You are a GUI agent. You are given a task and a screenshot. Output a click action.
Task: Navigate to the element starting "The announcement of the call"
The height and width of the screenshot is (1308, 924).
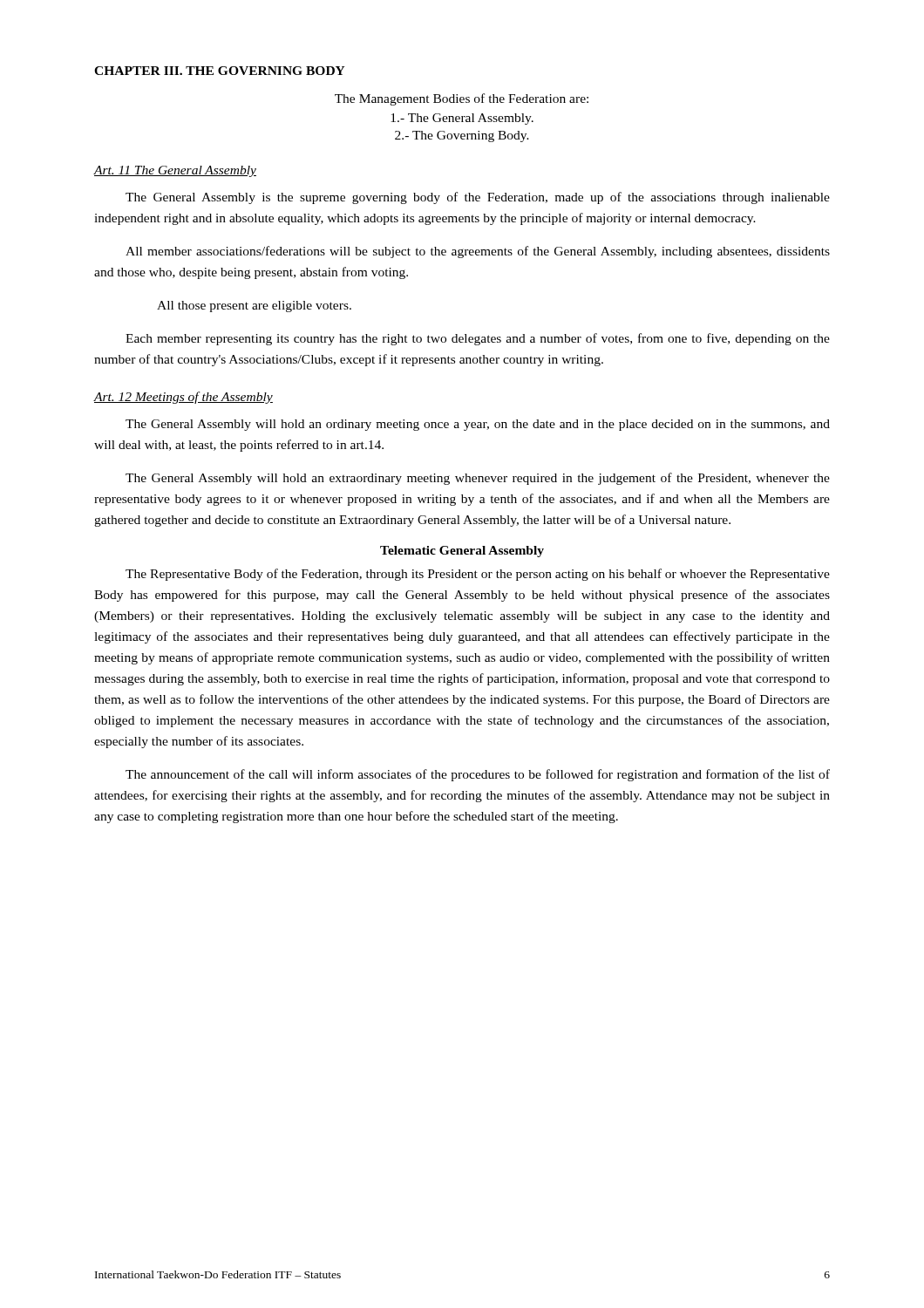(462, 795)
